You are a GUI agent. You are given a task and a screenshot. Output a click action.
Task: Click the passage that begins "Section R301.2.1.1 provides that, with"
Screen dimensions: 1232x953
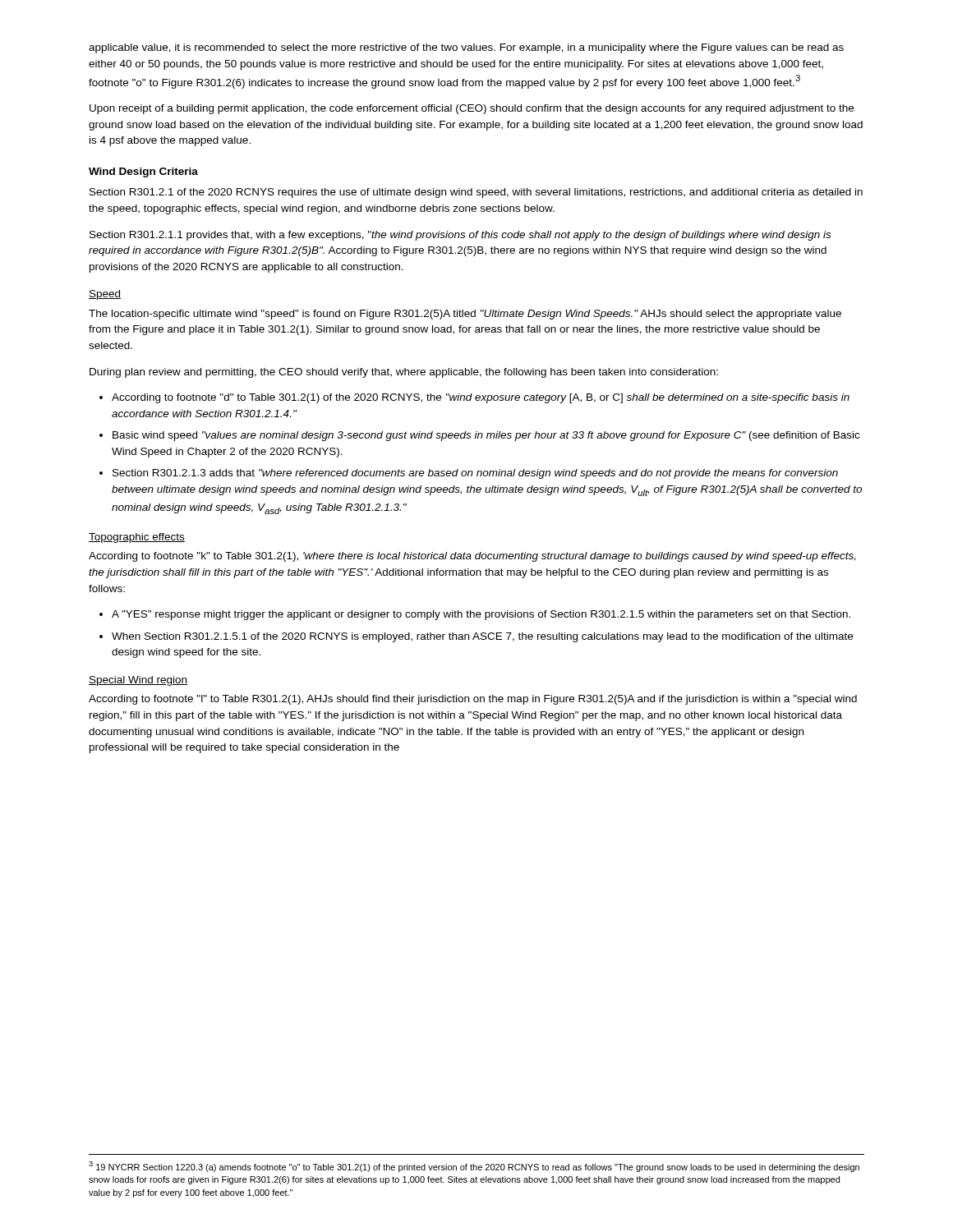click(460, 250)
